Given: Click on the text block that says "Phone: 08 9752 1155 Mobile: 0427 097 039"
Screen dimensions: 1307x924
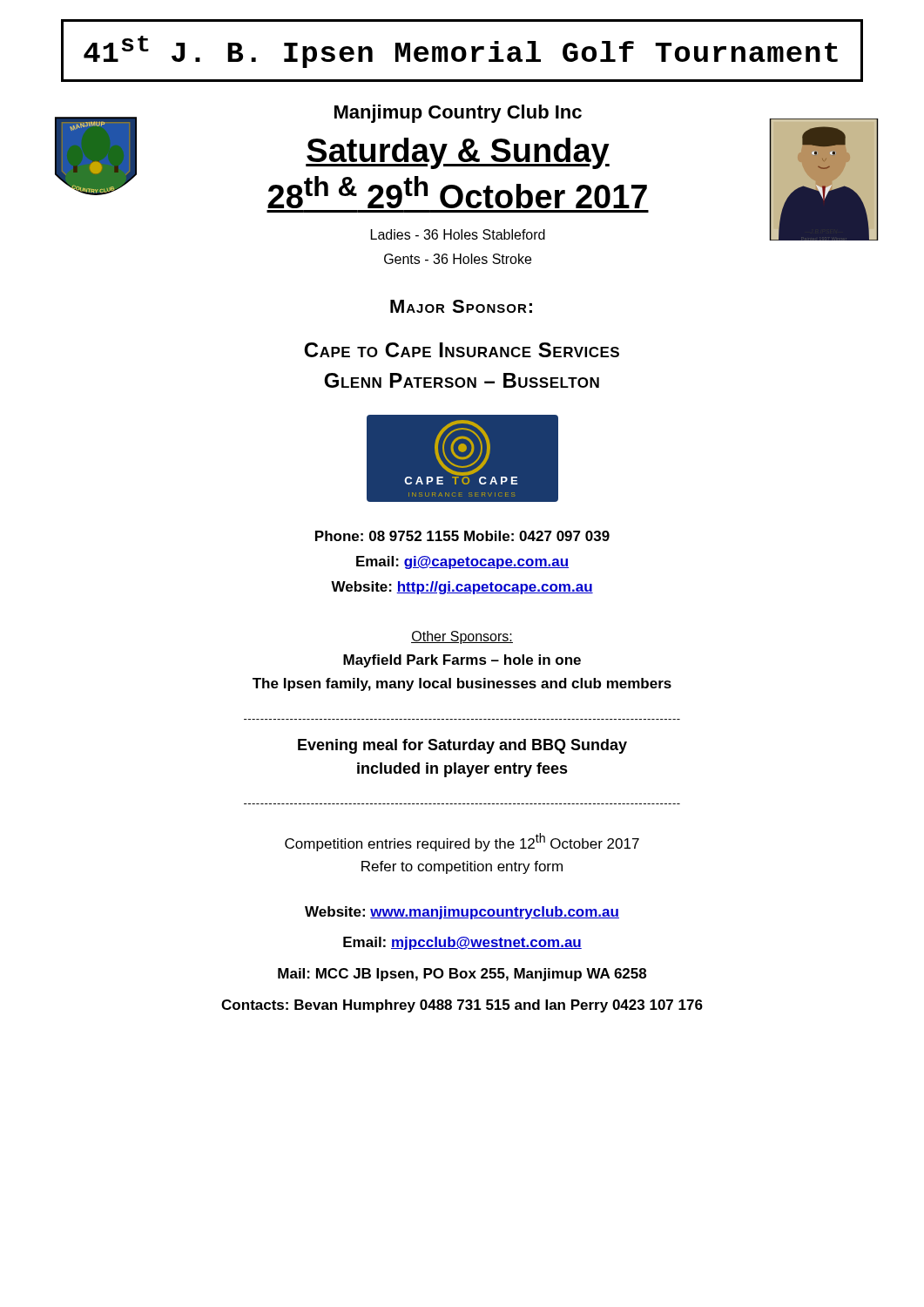Looking at the screenshot, I should [462, 562].
